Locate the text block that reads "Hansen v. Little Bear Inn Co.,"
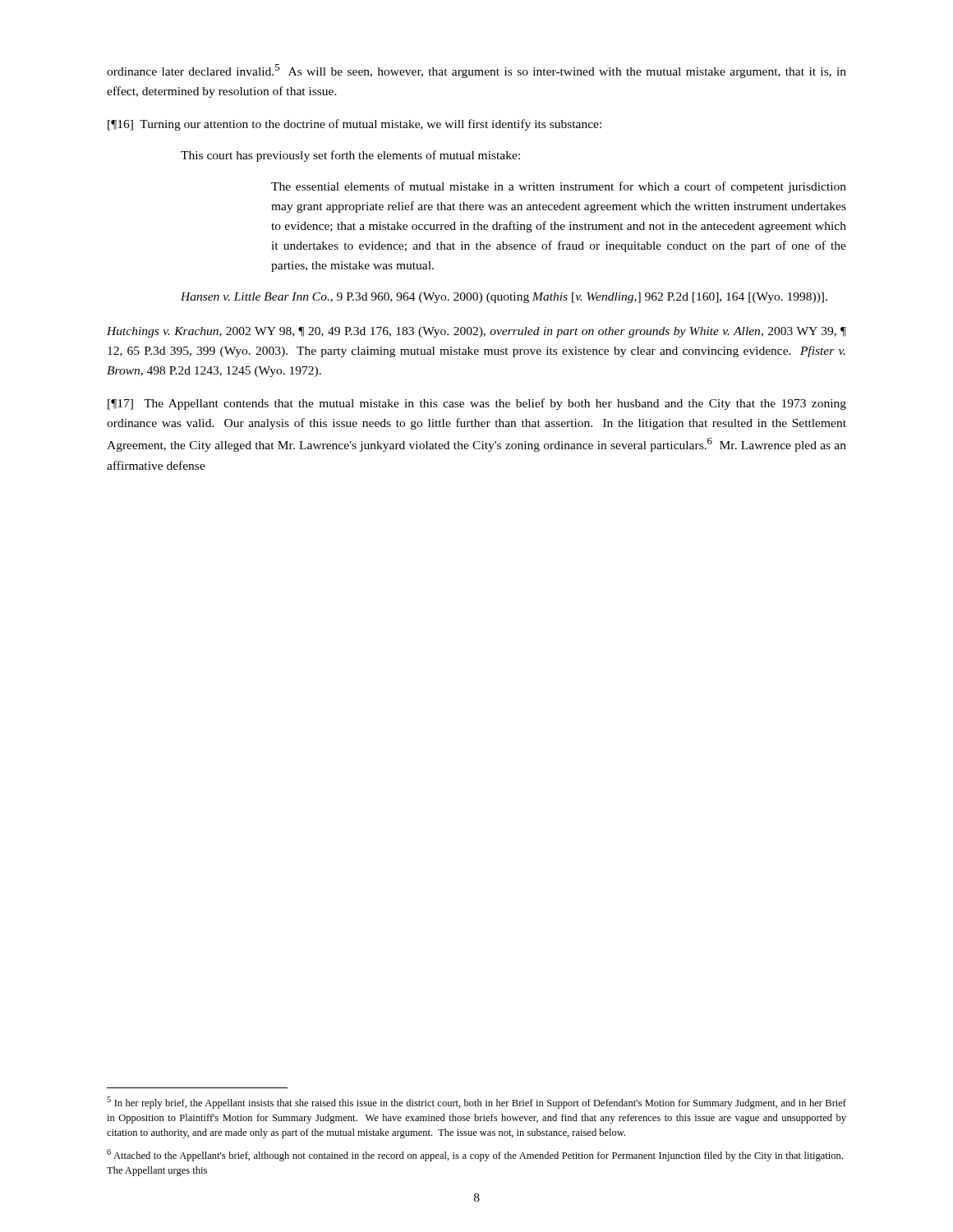Viewport: 953px width, 1232px height. pyautogui.click(x=504, y=296)
